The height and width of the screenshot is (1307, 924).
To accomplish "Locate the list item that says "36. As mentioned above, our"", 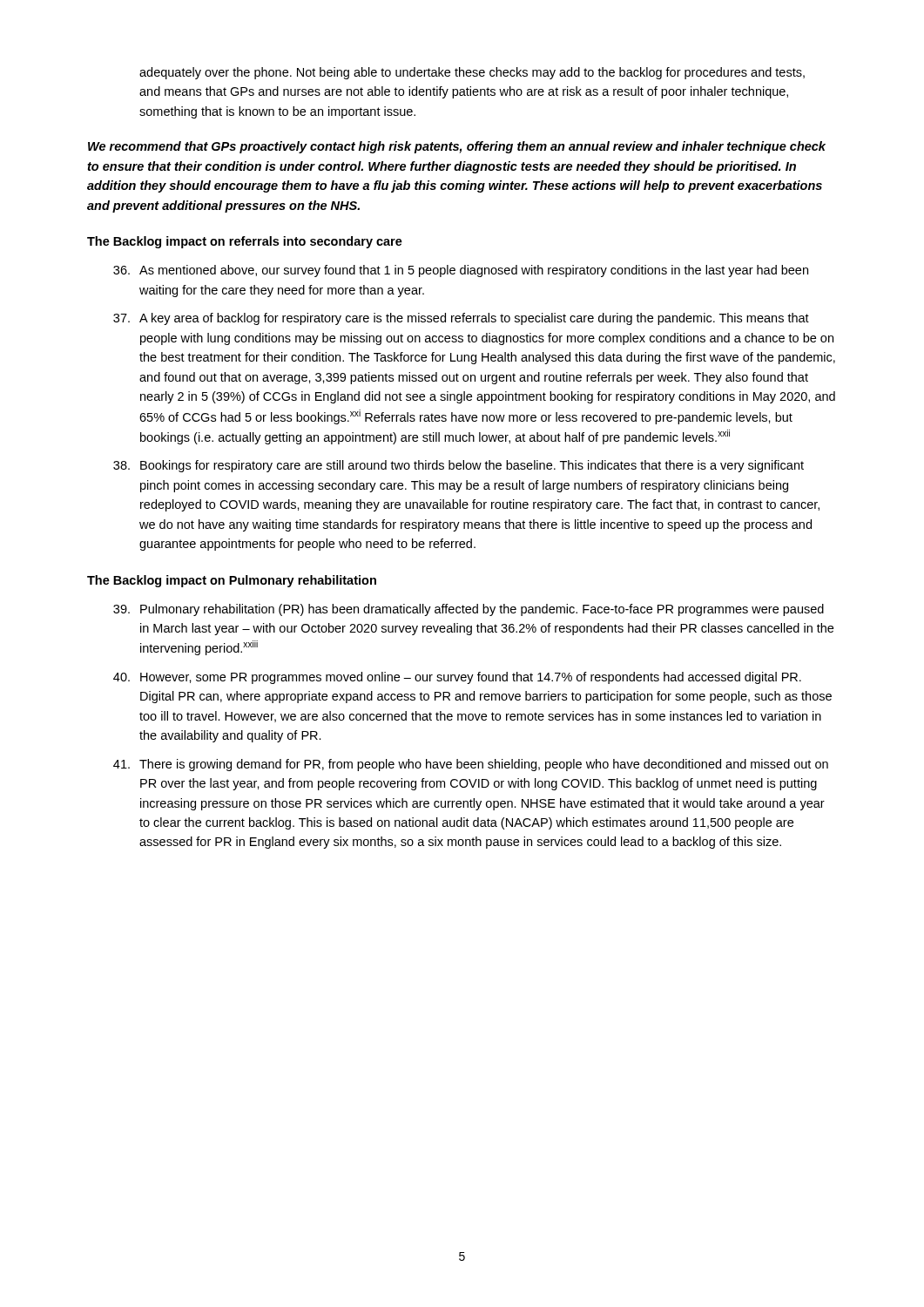I will (x=462, y=280).
